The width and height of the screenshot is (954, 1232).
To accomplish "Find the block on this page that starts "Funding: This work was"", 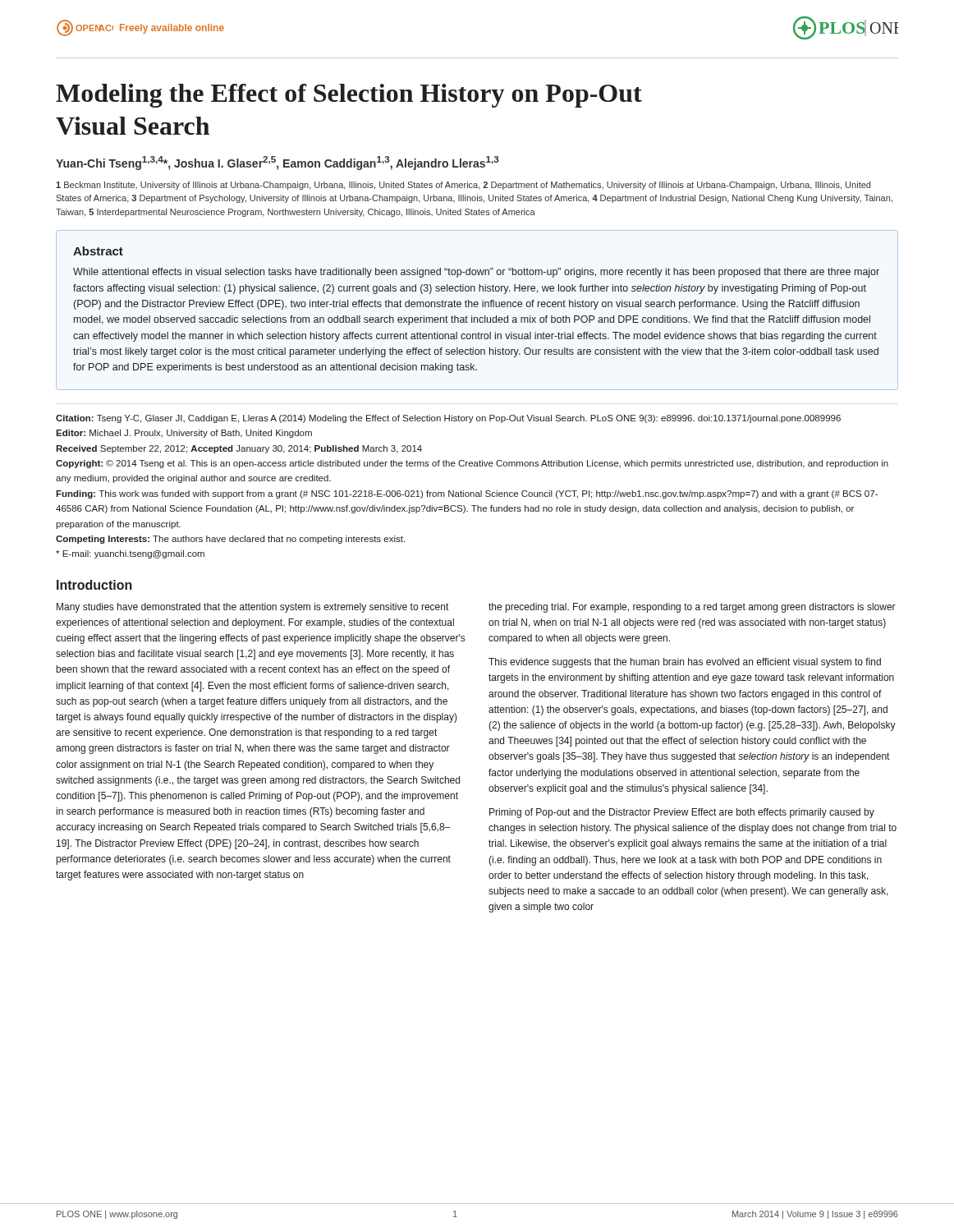I will [x=467, y=509].
